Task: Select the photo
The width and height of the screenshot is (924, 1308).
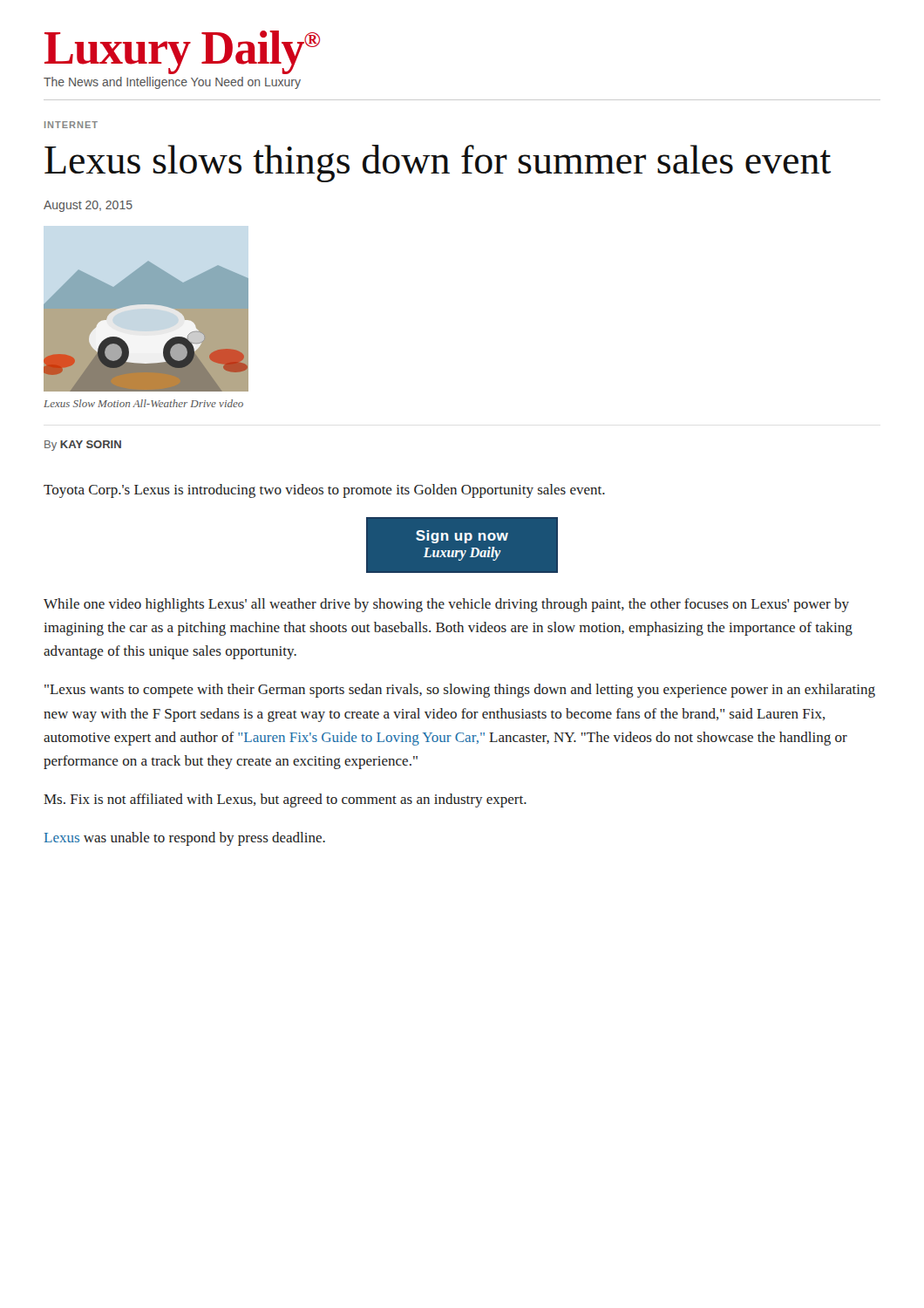Action: (x=462, y=308)
